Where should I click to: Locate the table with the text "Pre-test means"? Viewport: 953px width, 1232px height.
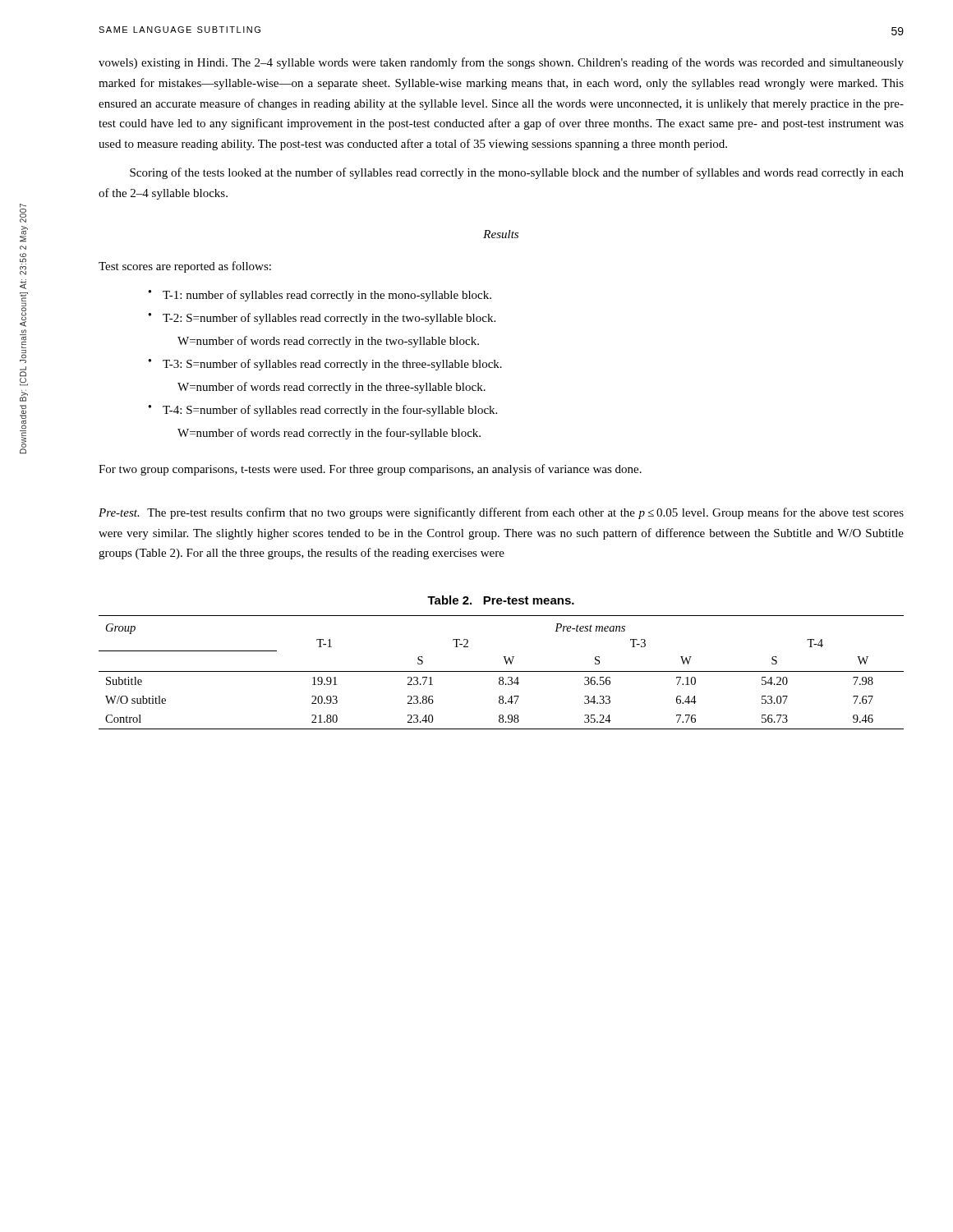[x=501, y=672]
